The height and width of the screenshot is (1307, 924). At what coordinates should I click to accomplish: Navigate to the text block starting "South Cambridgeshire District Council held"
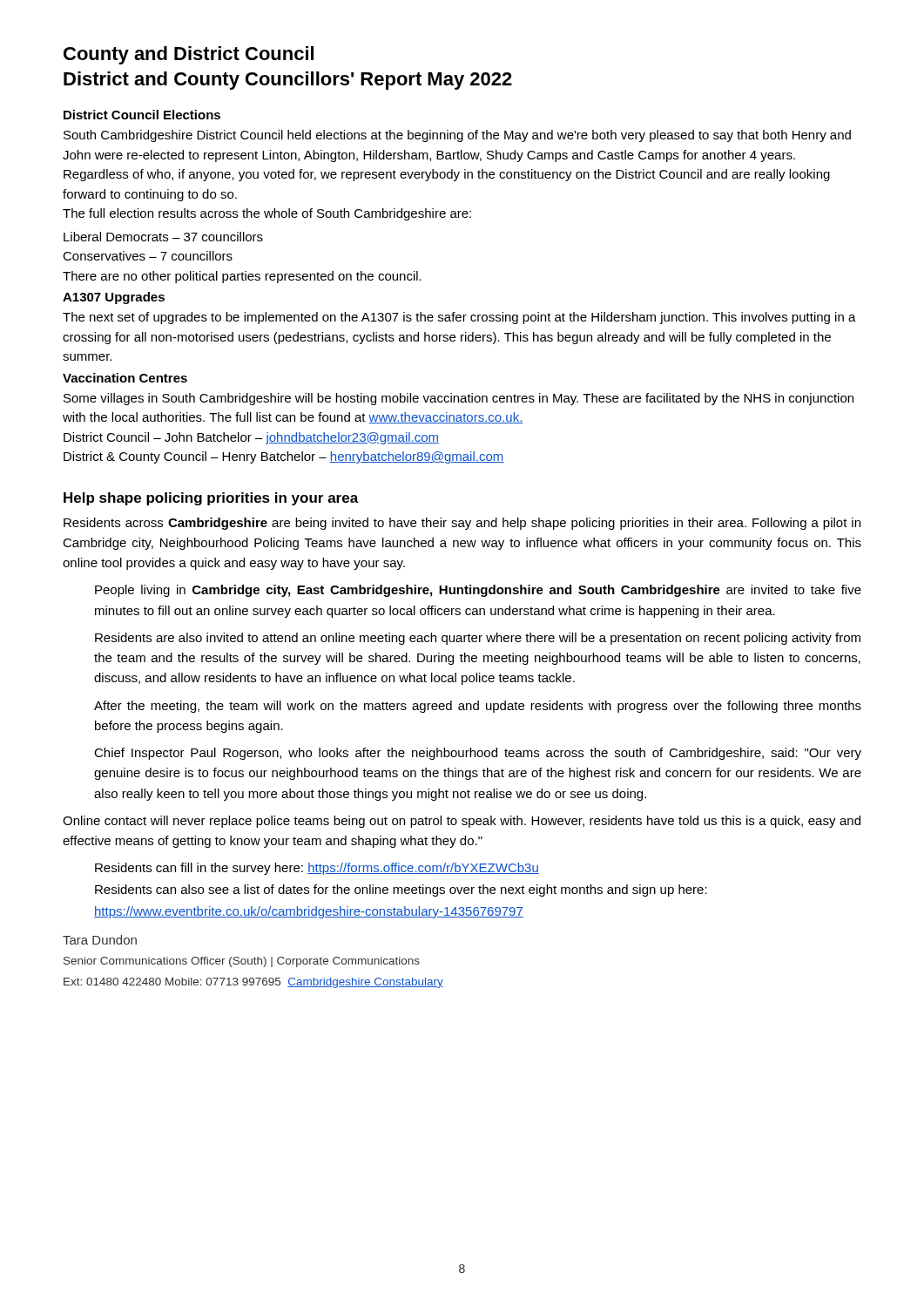[457, 174]
